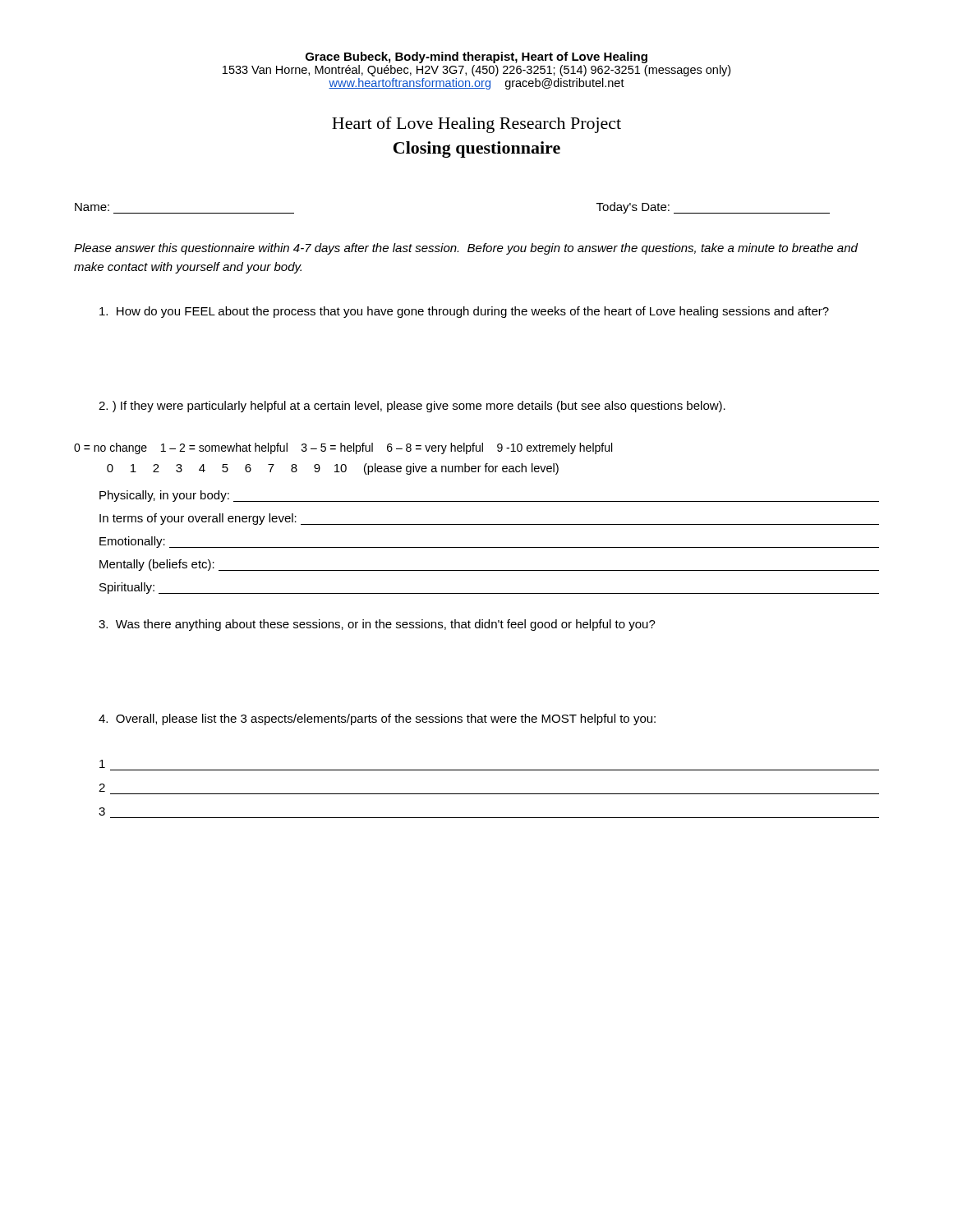953x1232 pixels.
Task: Find the block on this page that starts "4. Overall, please list the 3 aspects/elements/parts of"
Action: (x=489, y=719)
